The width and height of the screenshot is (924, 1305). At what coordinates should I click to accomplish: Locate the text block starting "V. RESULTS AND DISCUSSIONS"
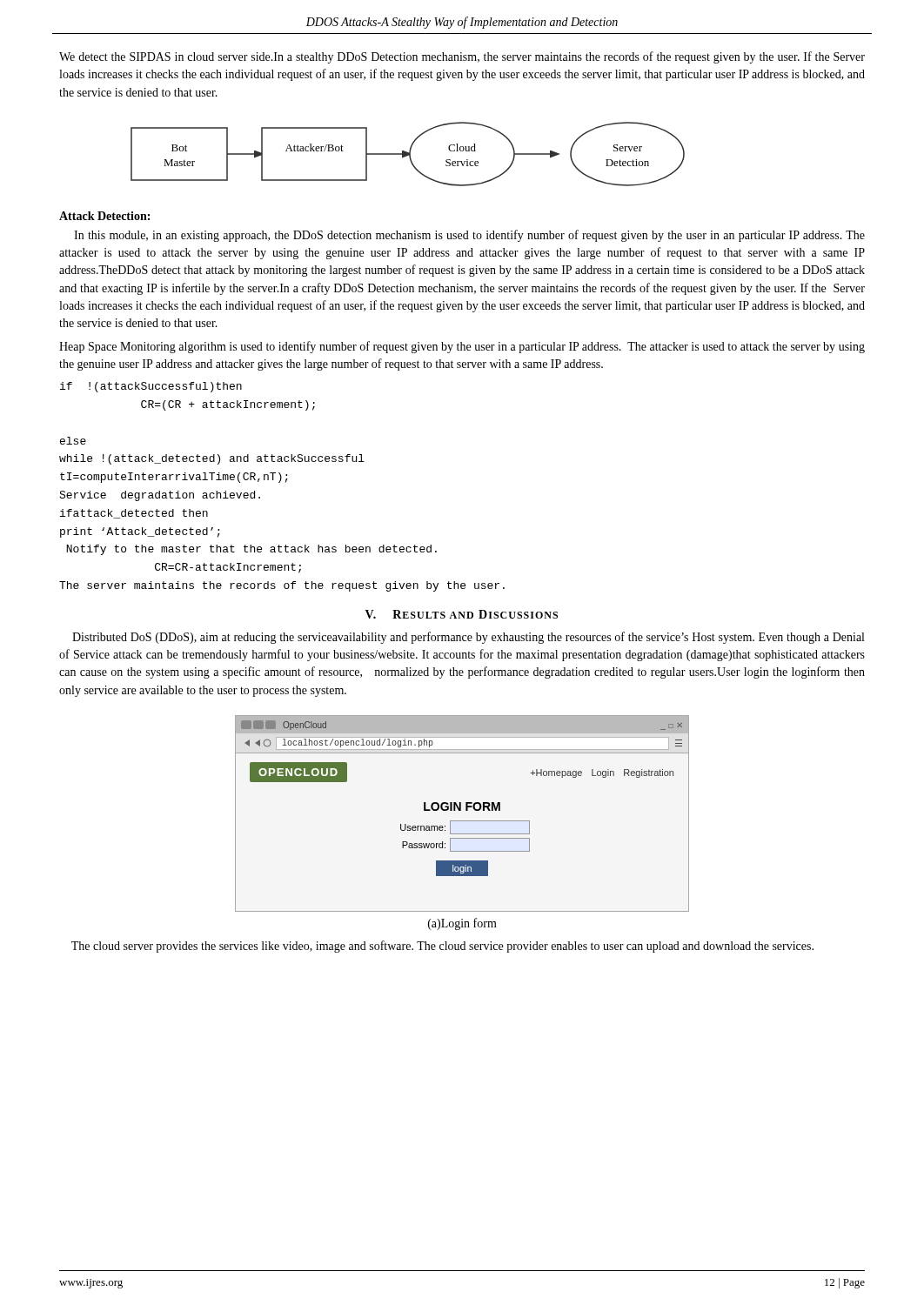[462, 615]
